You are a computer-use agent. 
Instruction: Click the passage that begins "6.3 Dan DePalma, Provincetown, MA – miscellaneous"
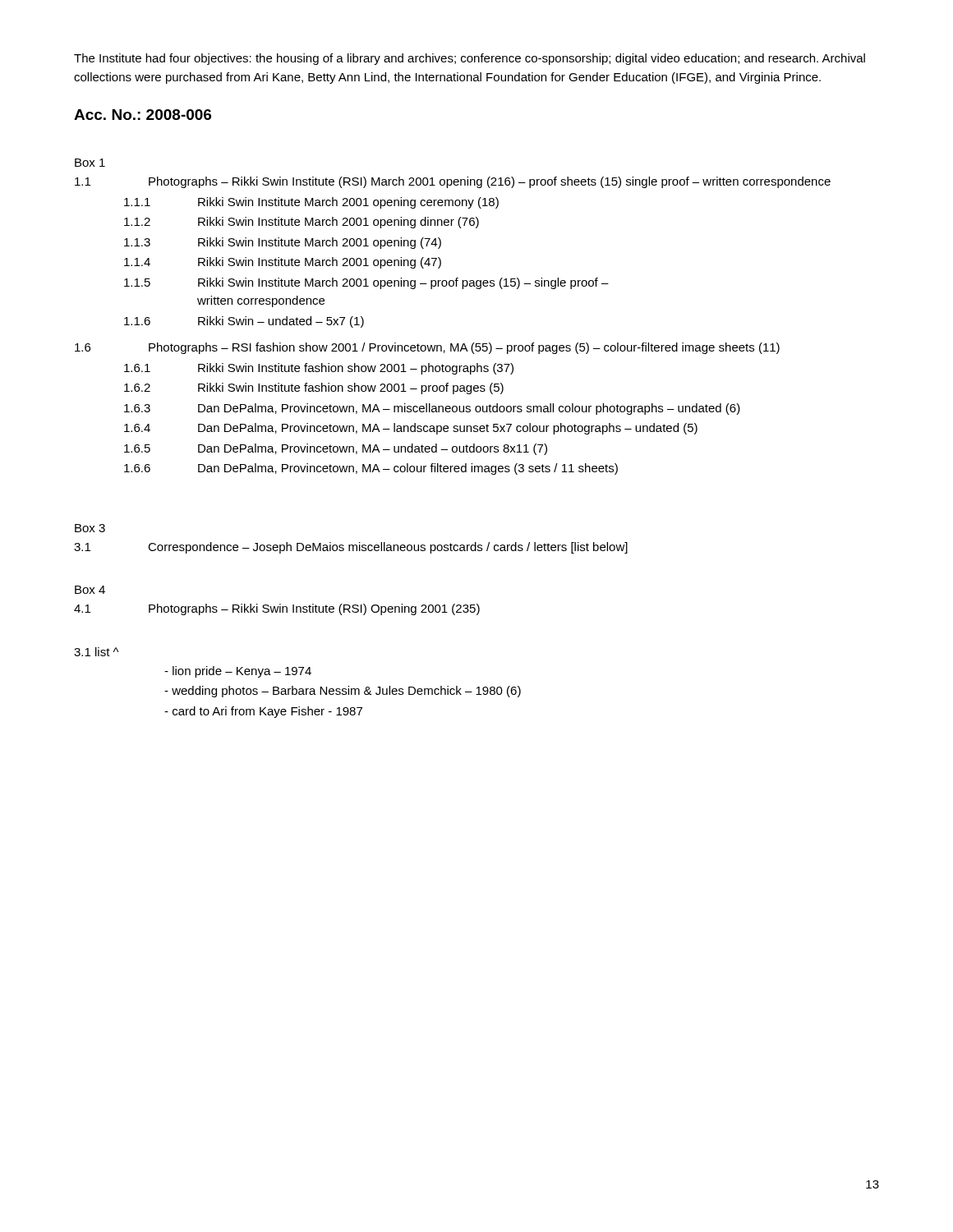(x=476, y=408)
